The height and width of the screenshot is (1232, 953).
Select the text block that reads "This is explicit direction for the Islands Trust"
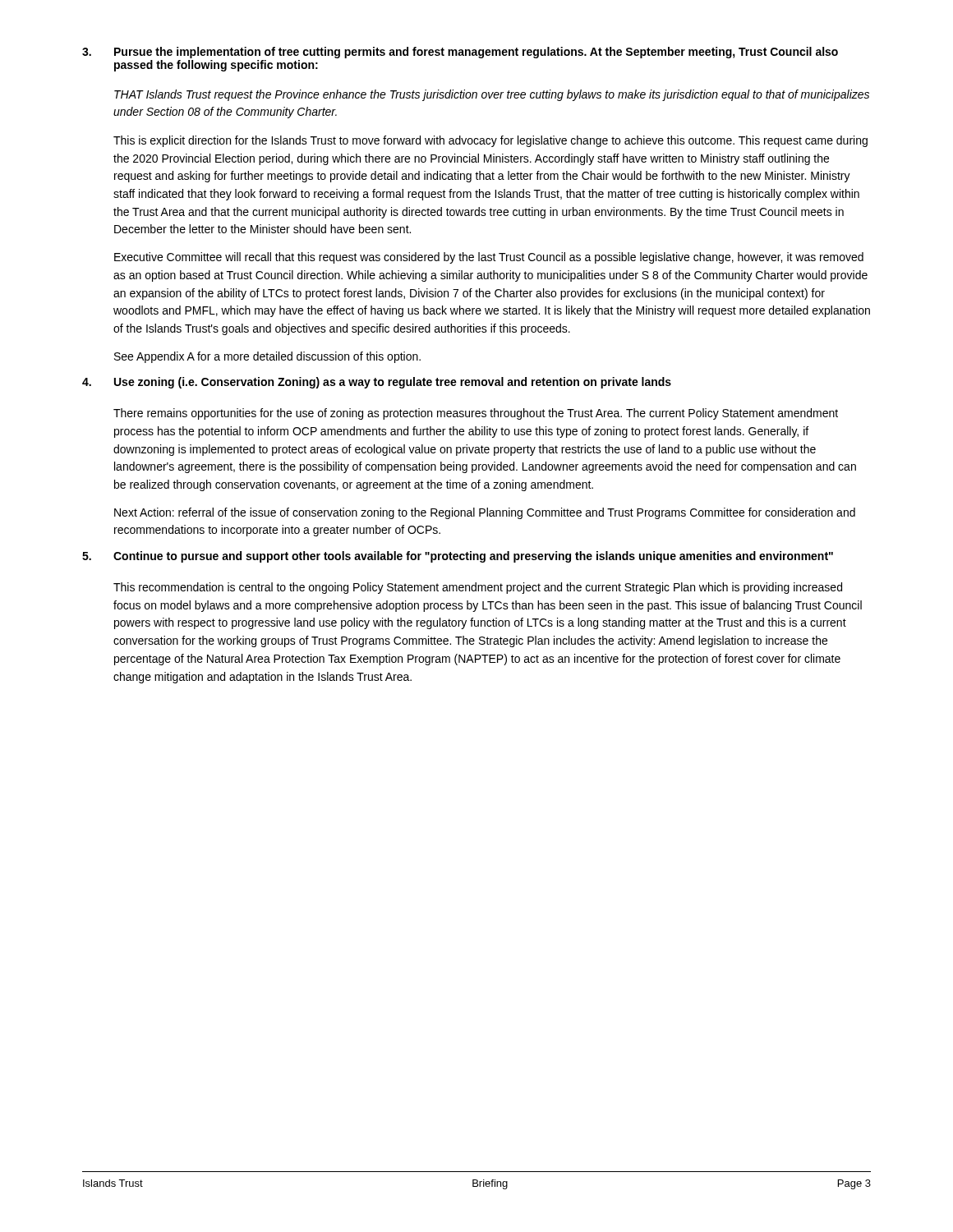click(492, 249)
